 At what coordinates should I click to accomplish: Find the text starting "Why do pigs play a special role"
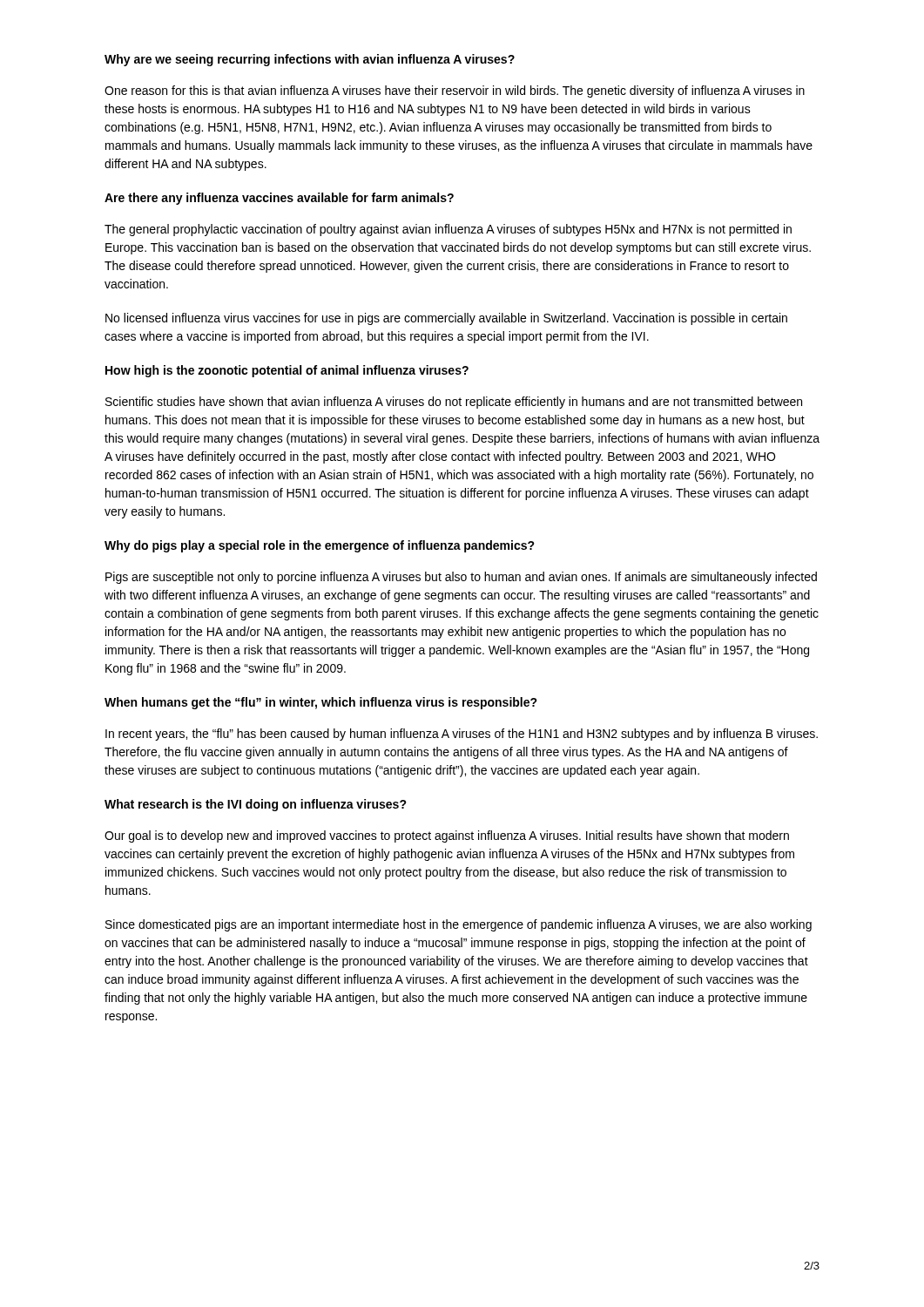(462, 545)
